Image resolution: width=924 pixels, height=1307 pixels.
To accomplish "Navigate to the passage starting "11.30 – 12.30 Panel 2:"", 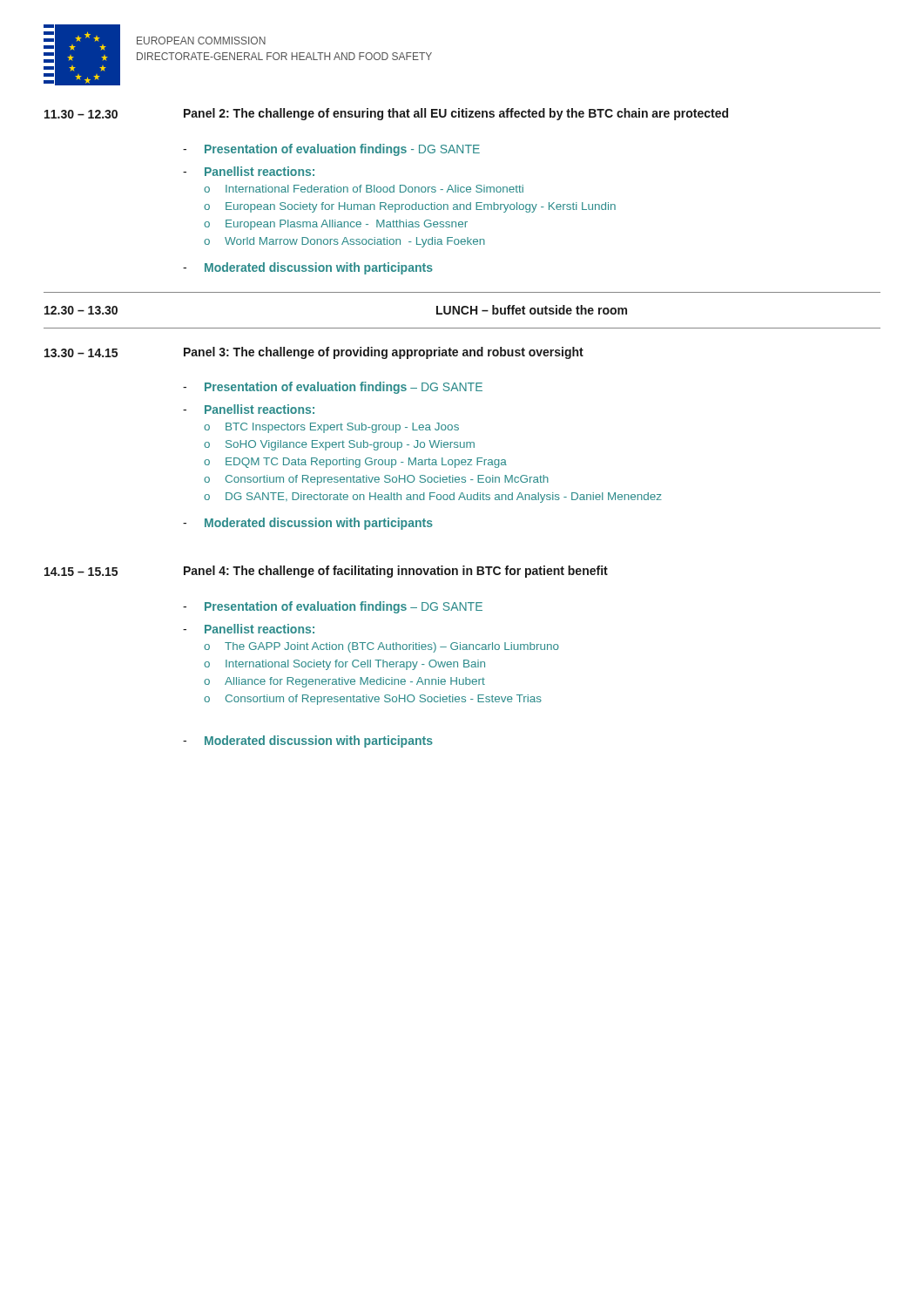I will click(462, 119).
